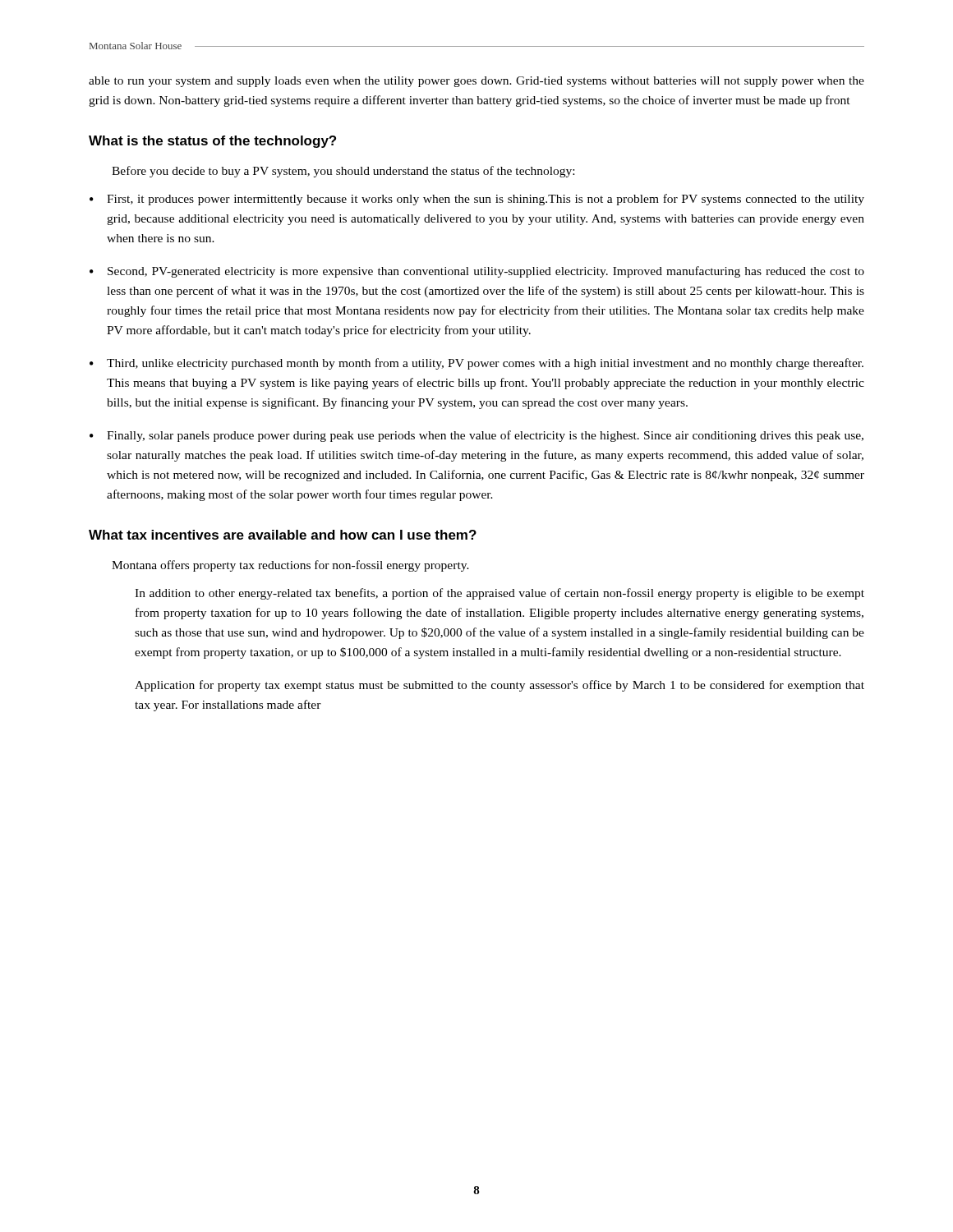Locate the text block with the text "In addition to other energy-related tax benefits,"
This screenshot has width=953, height=1232.
(500, 622)
